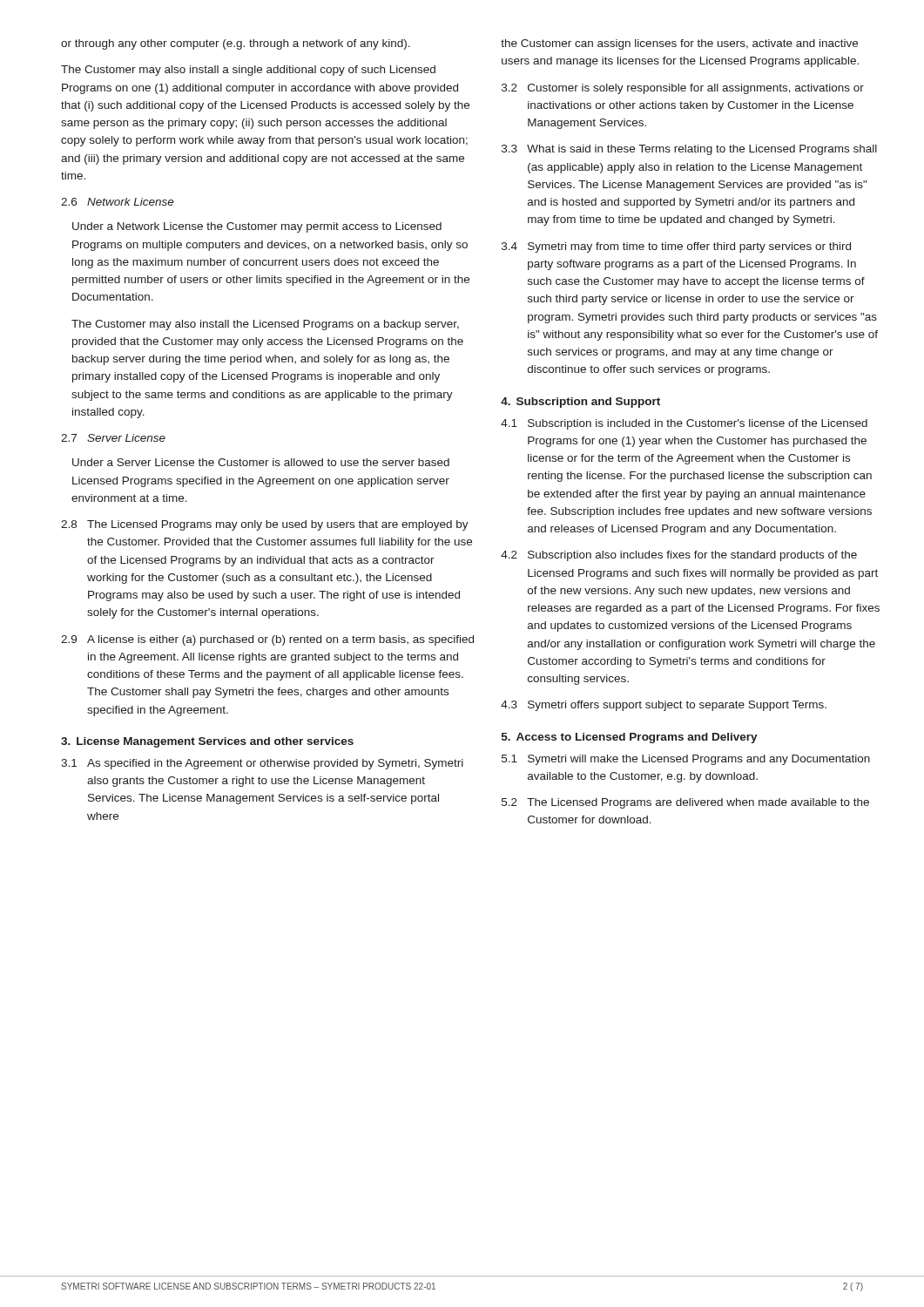Locate the text block that reads "8 The Licensed Programs"
The height and width of the screenshot is (1307, 924).
pyautogui.click(x=268, y=569)
